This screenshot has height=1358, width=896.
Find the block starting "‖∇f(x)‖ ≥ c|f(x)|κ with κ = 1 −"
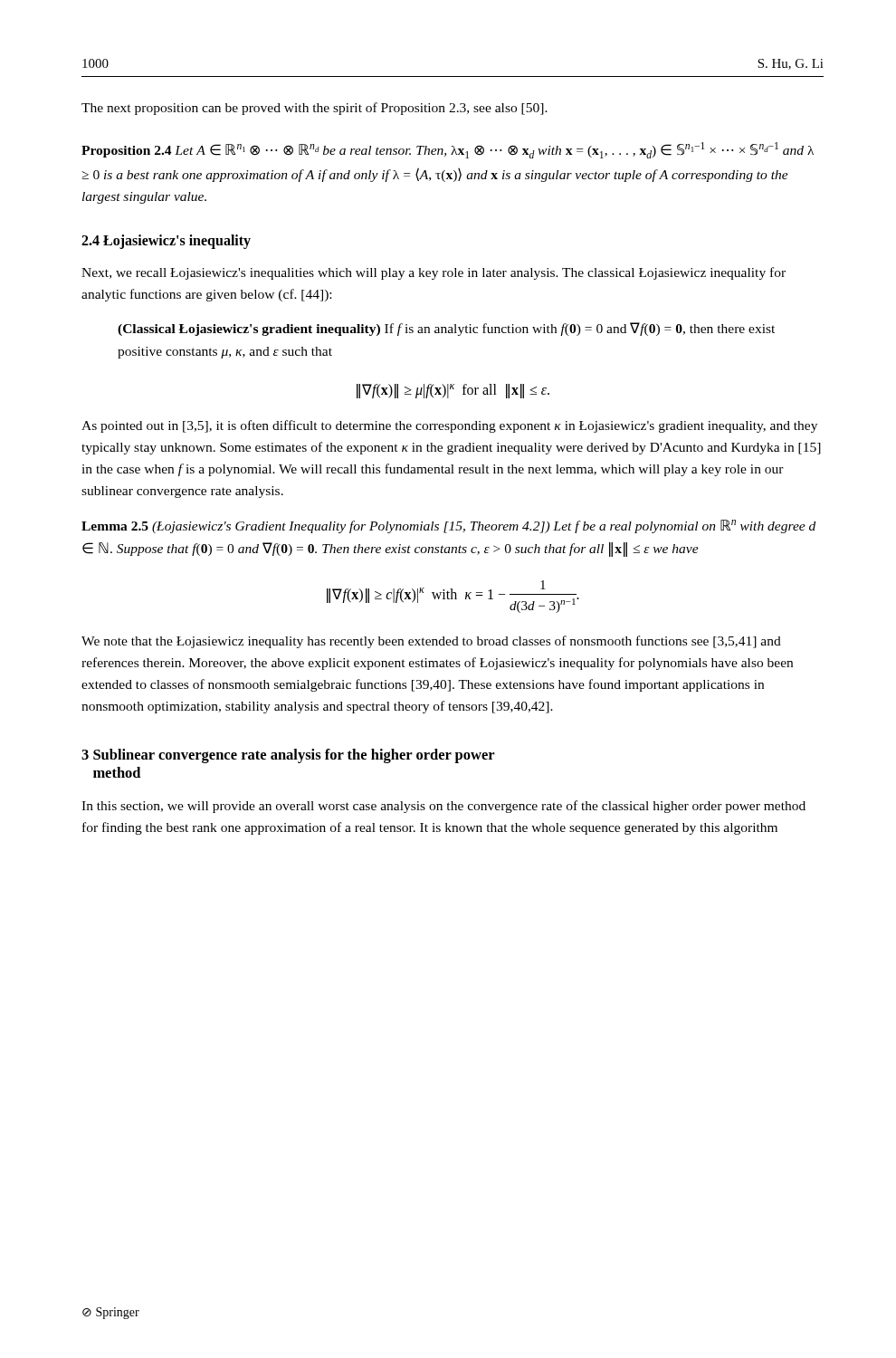pyautogui.click(x=453, y=595)
